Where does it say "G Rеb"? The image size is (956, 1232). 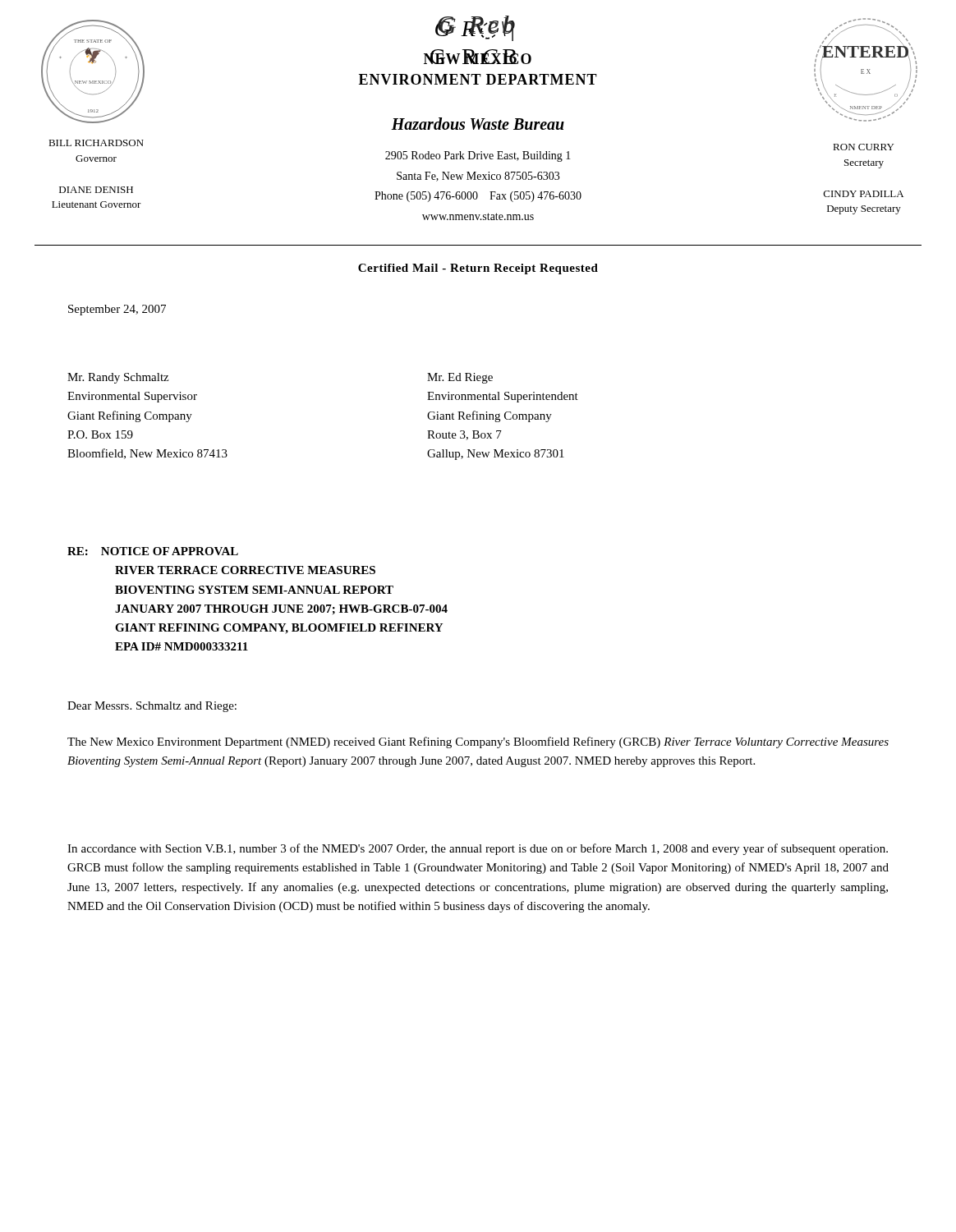click(x=478, y=25)
